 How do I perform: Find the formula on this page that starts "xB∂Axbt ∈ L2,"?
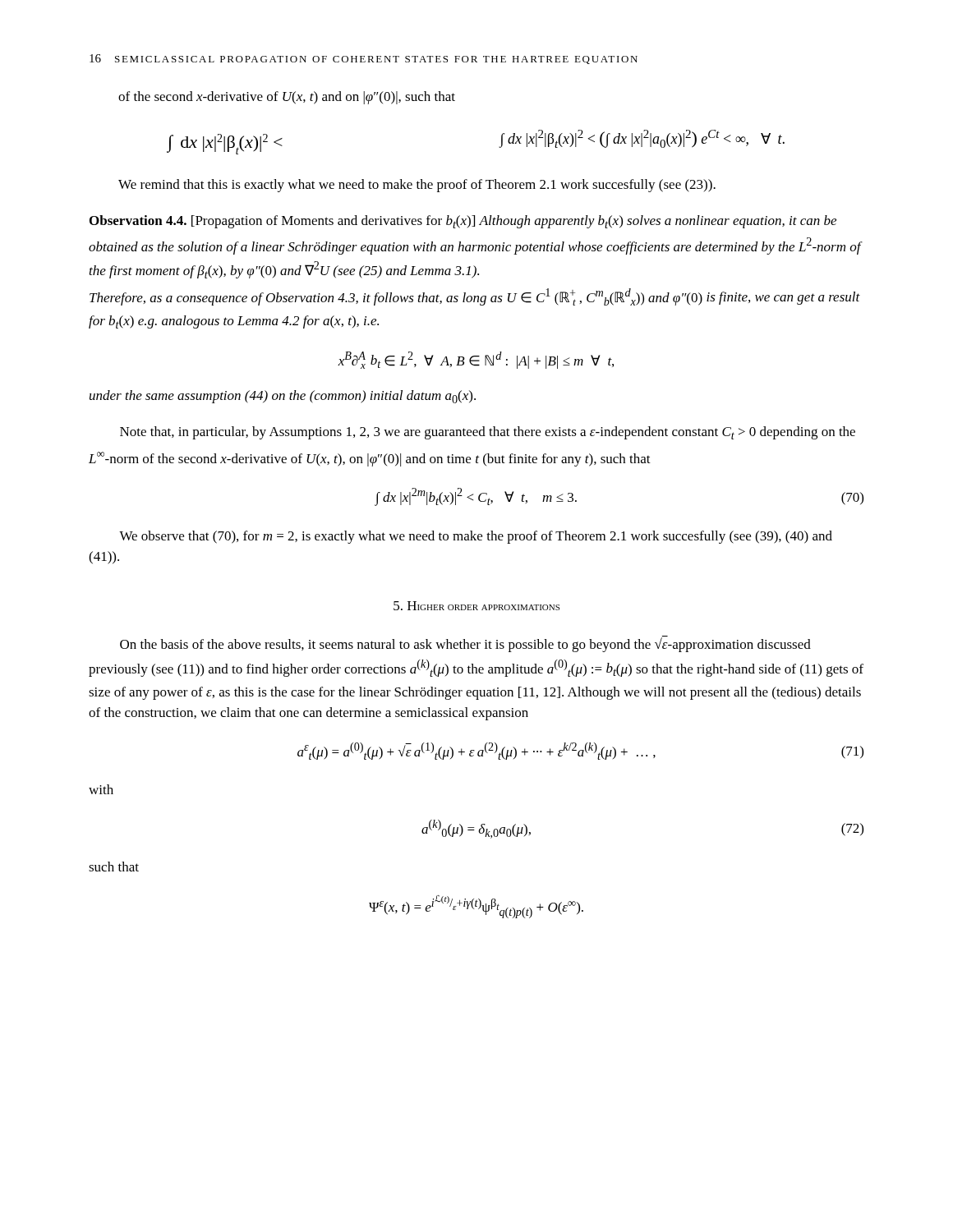tap(476, 360)
